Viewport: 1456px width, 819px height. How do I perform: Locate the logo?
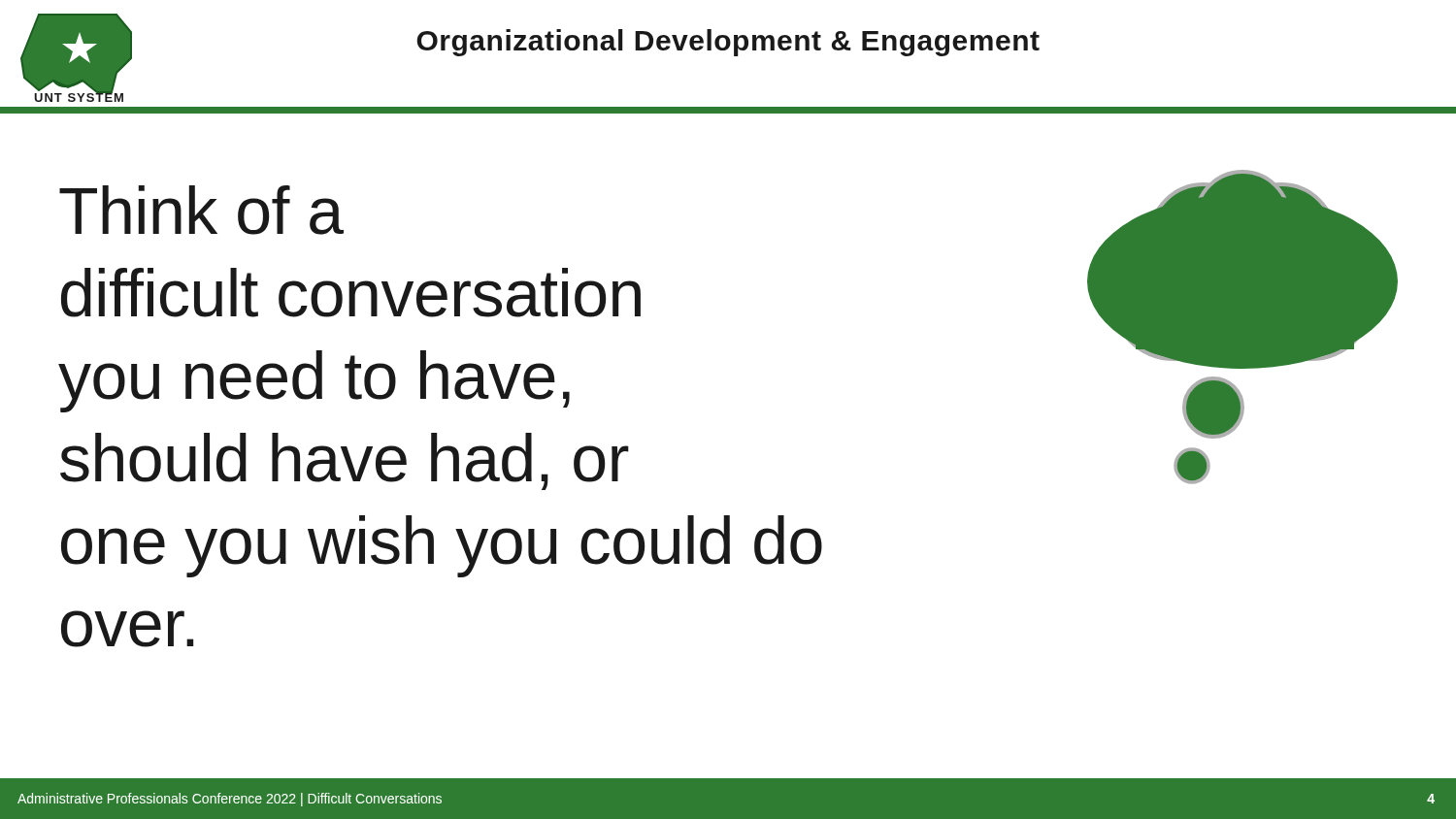click(80, 56)
